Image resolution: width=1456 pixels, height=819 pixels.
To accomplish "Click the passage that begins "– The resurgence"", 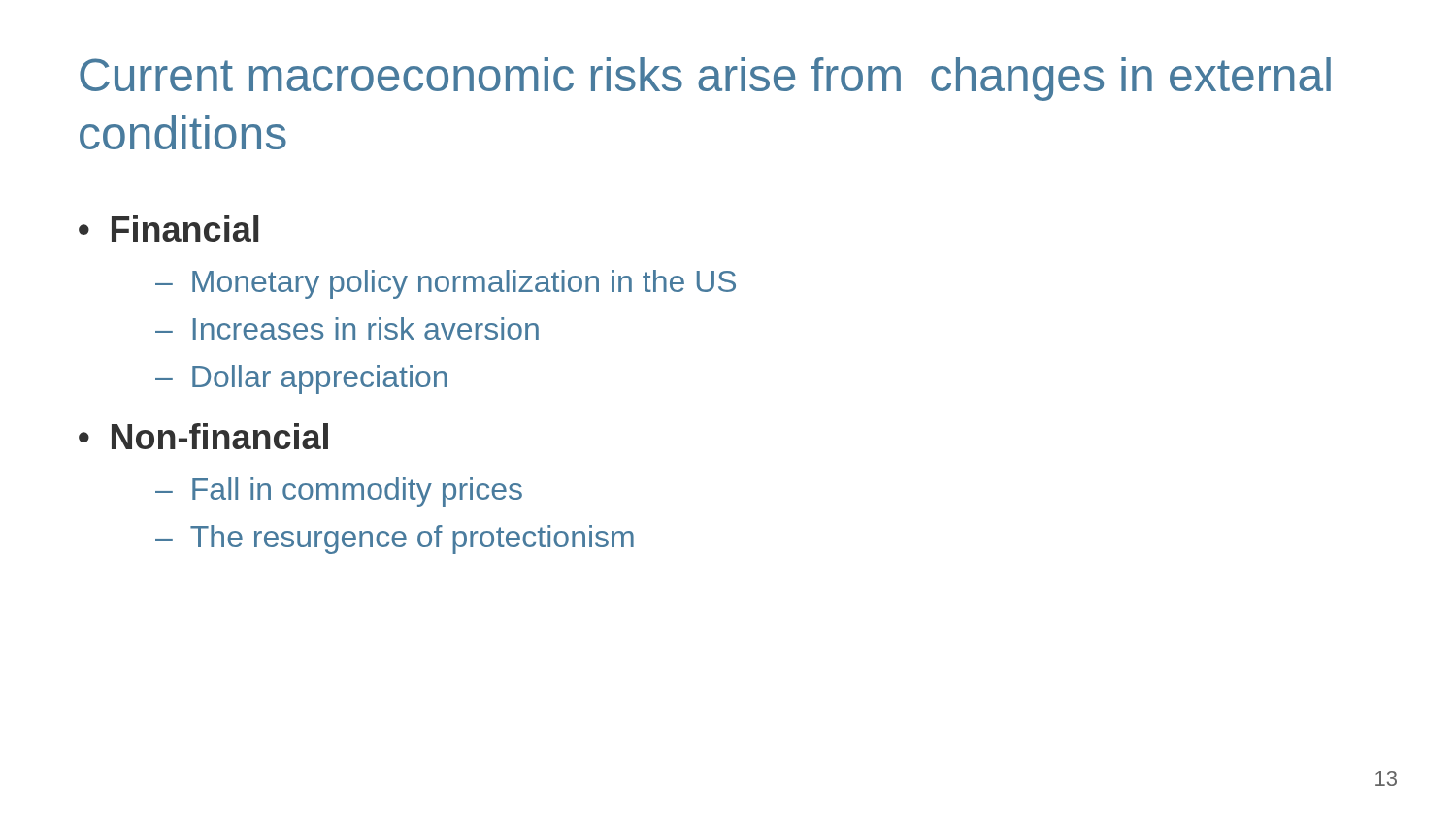I will pyautogui.click(x=395, y=537).
